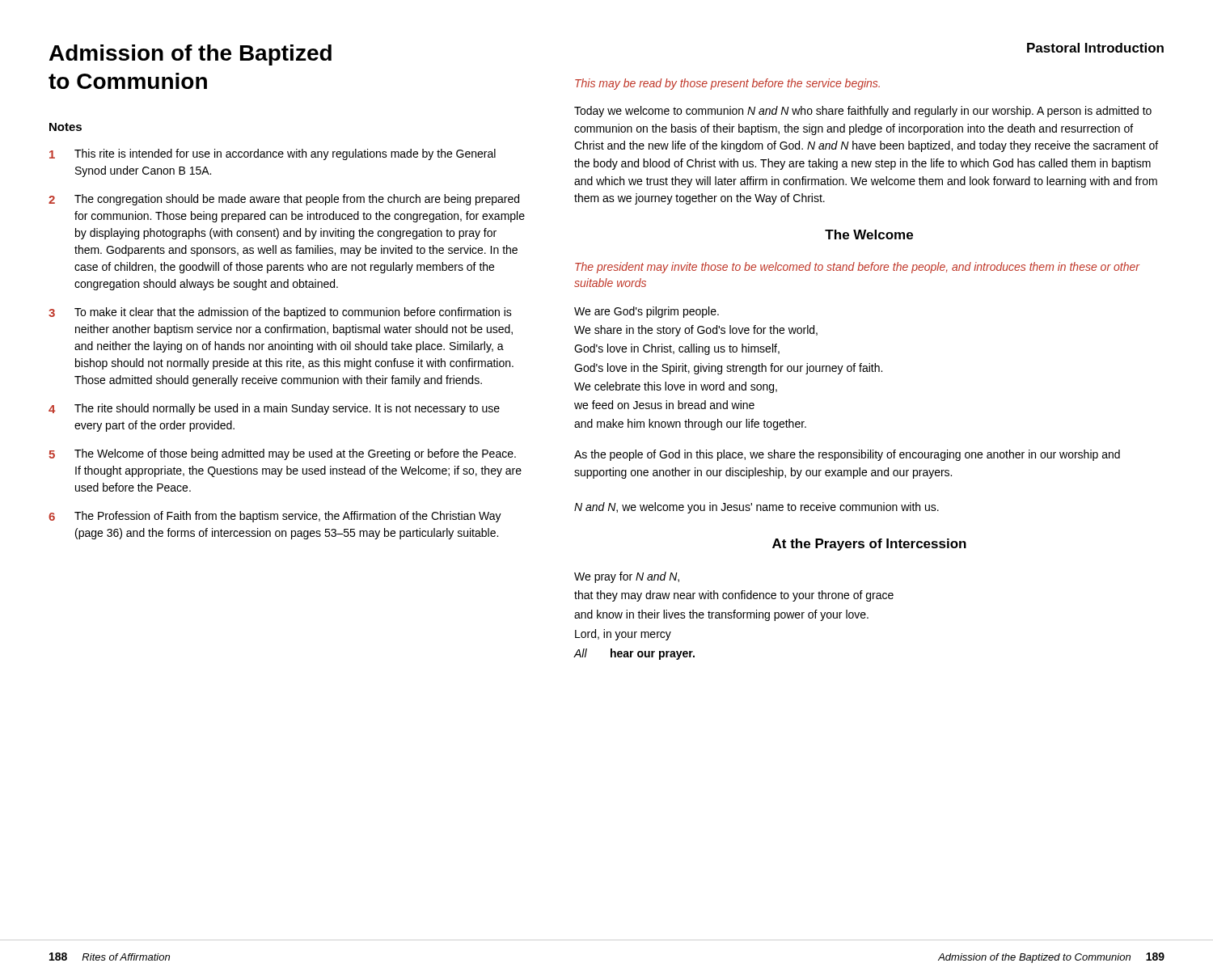1213x980 pixels.
Task: Where is the passage that starts "3 To make it clear that the admission"?
Action: click(x=287, y=346)
